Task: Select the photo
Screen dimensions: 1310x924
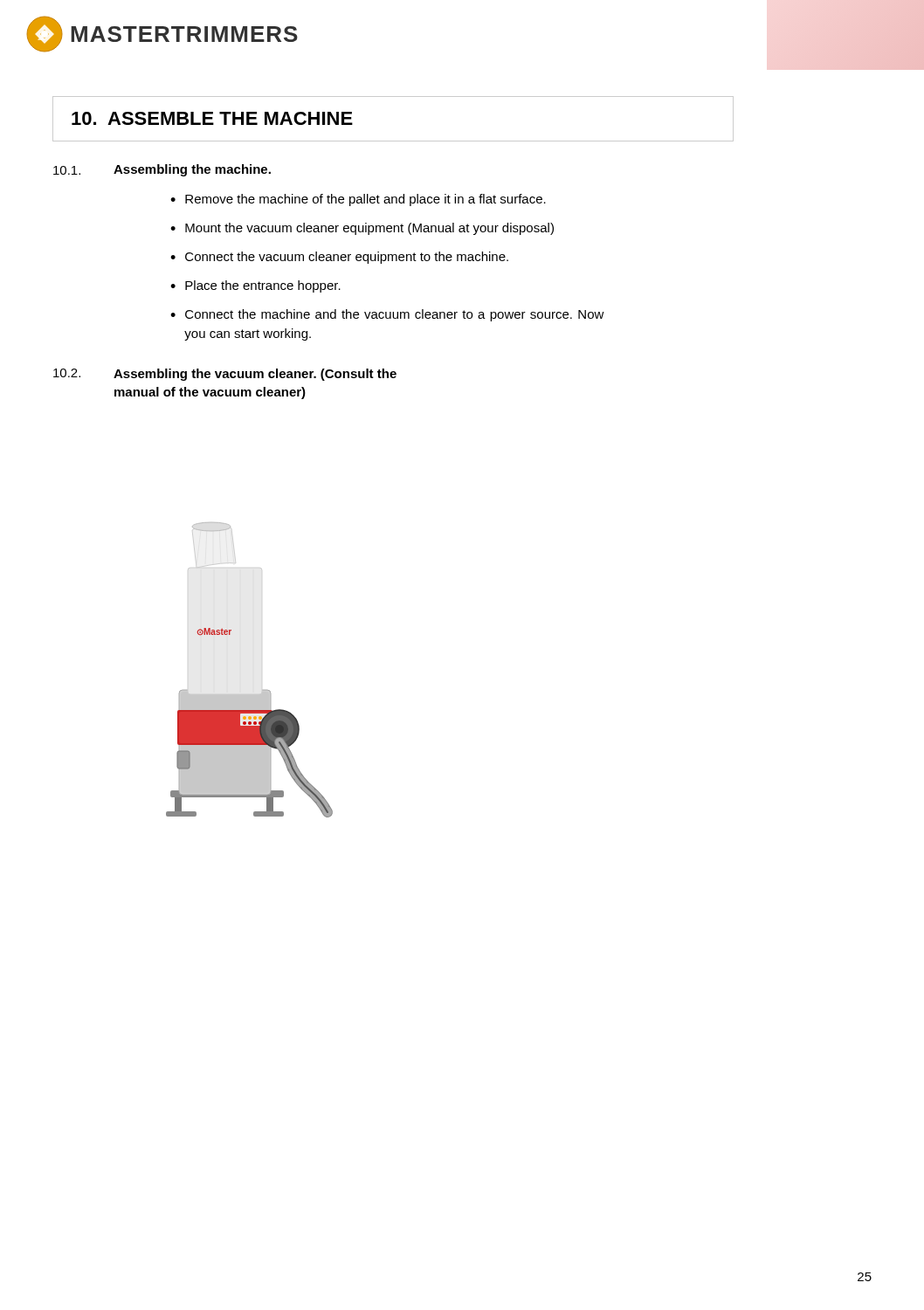Action: (240, 678)
